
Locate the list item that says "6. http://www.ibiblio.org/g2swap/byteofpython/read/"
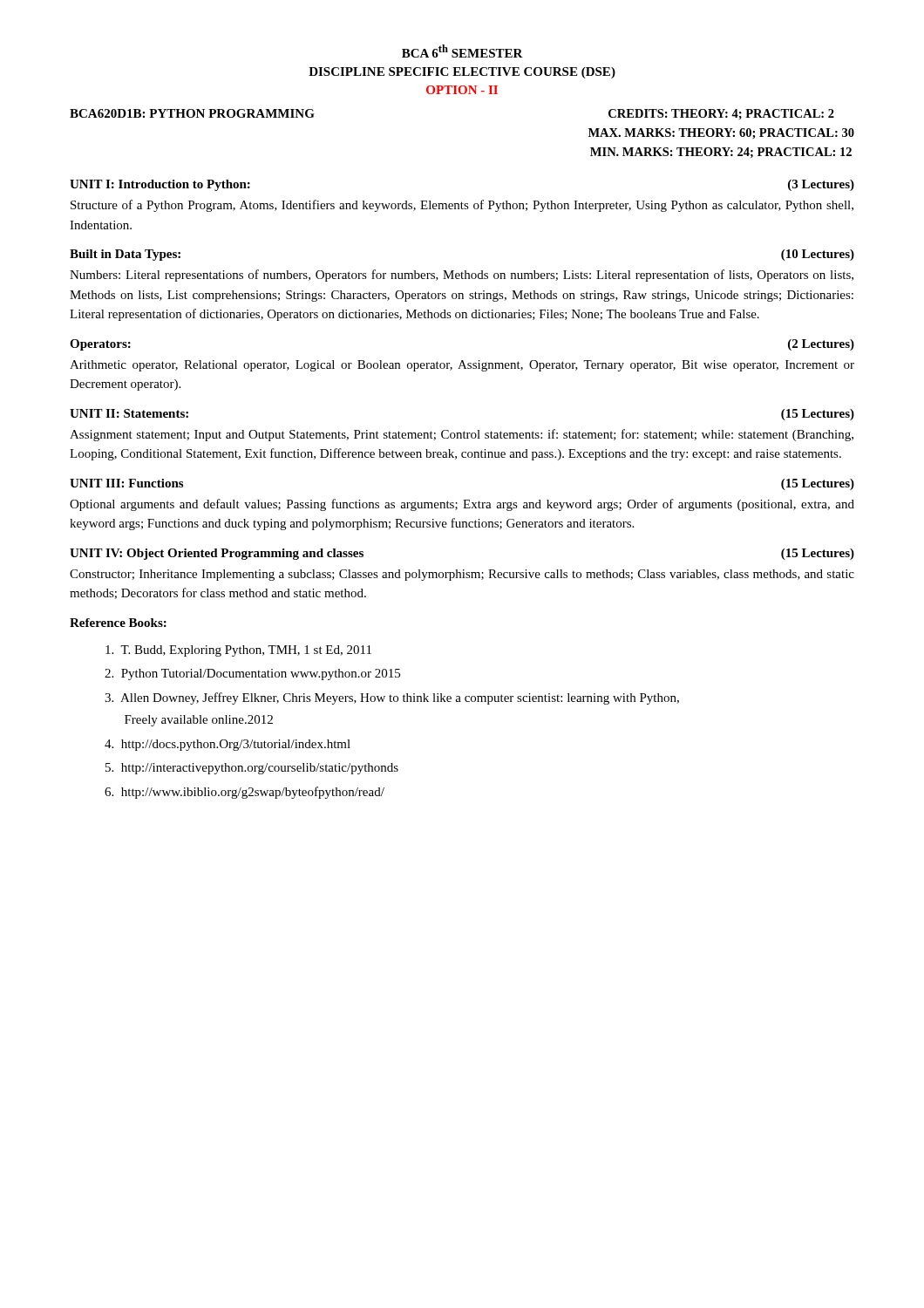point(244,792)
